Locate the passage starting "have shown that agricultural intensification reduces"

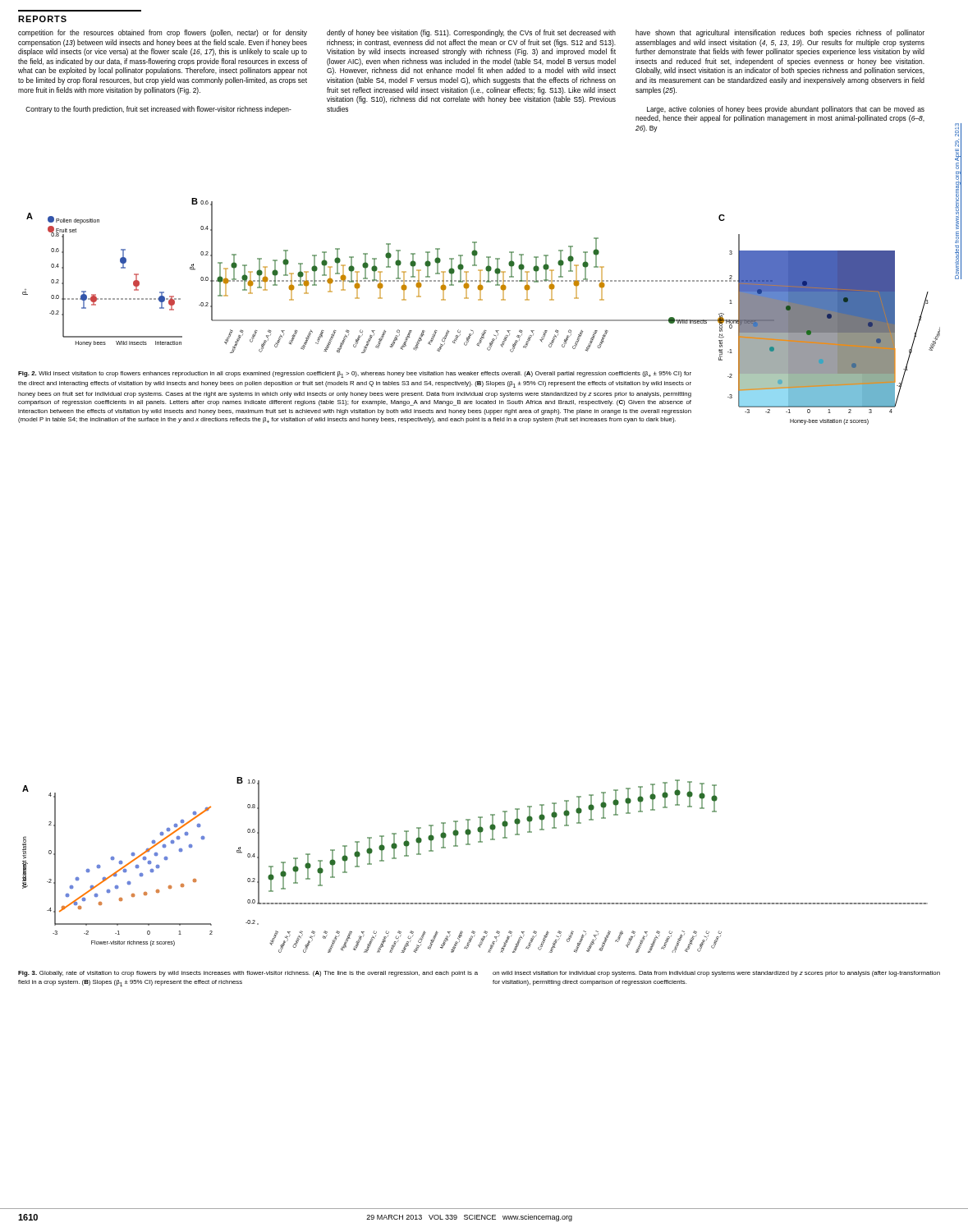[x=780, y=80]
